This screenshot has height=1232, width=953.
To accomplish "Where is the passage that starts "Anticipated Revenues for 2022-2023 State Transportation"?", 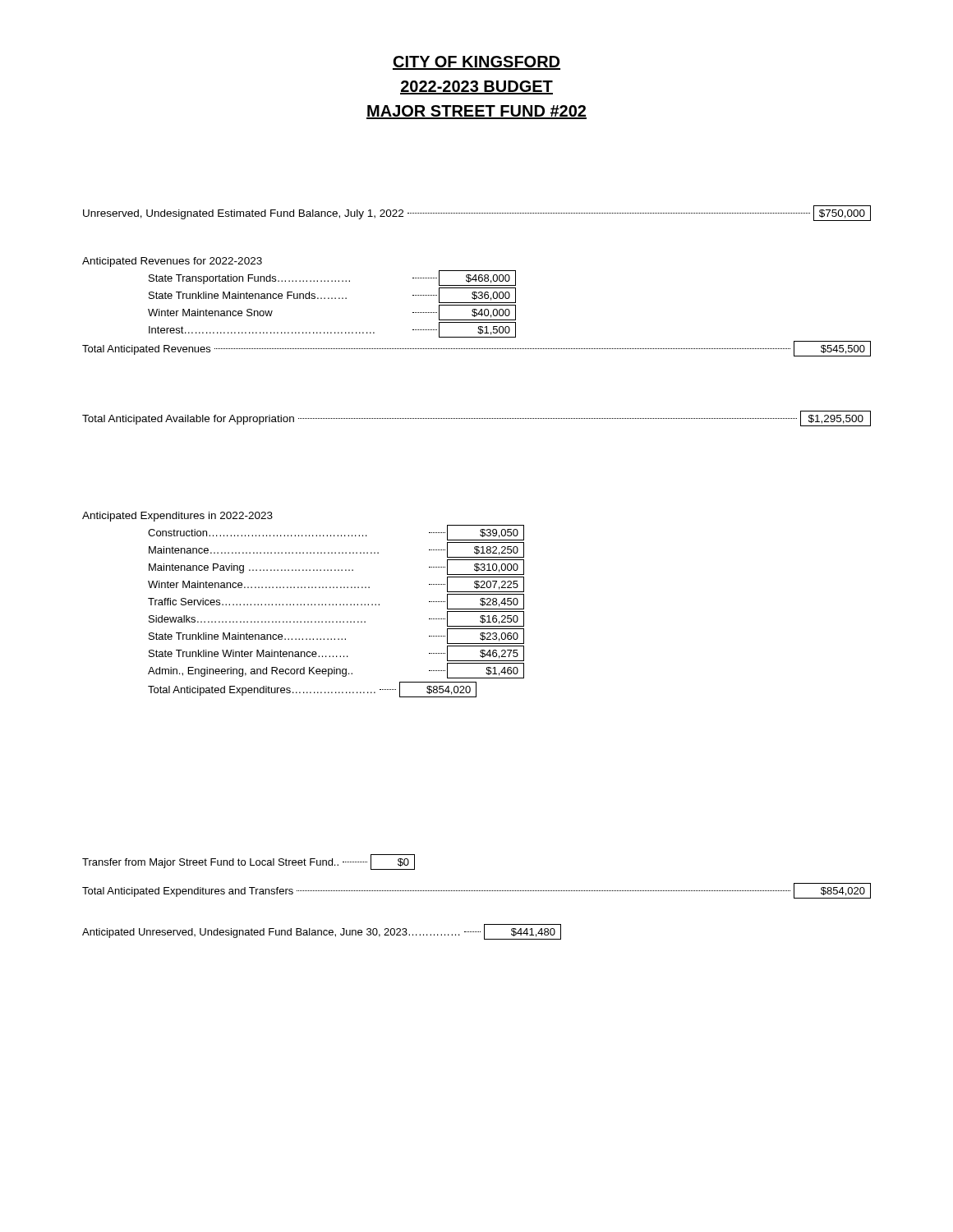I will click(476, 306).
